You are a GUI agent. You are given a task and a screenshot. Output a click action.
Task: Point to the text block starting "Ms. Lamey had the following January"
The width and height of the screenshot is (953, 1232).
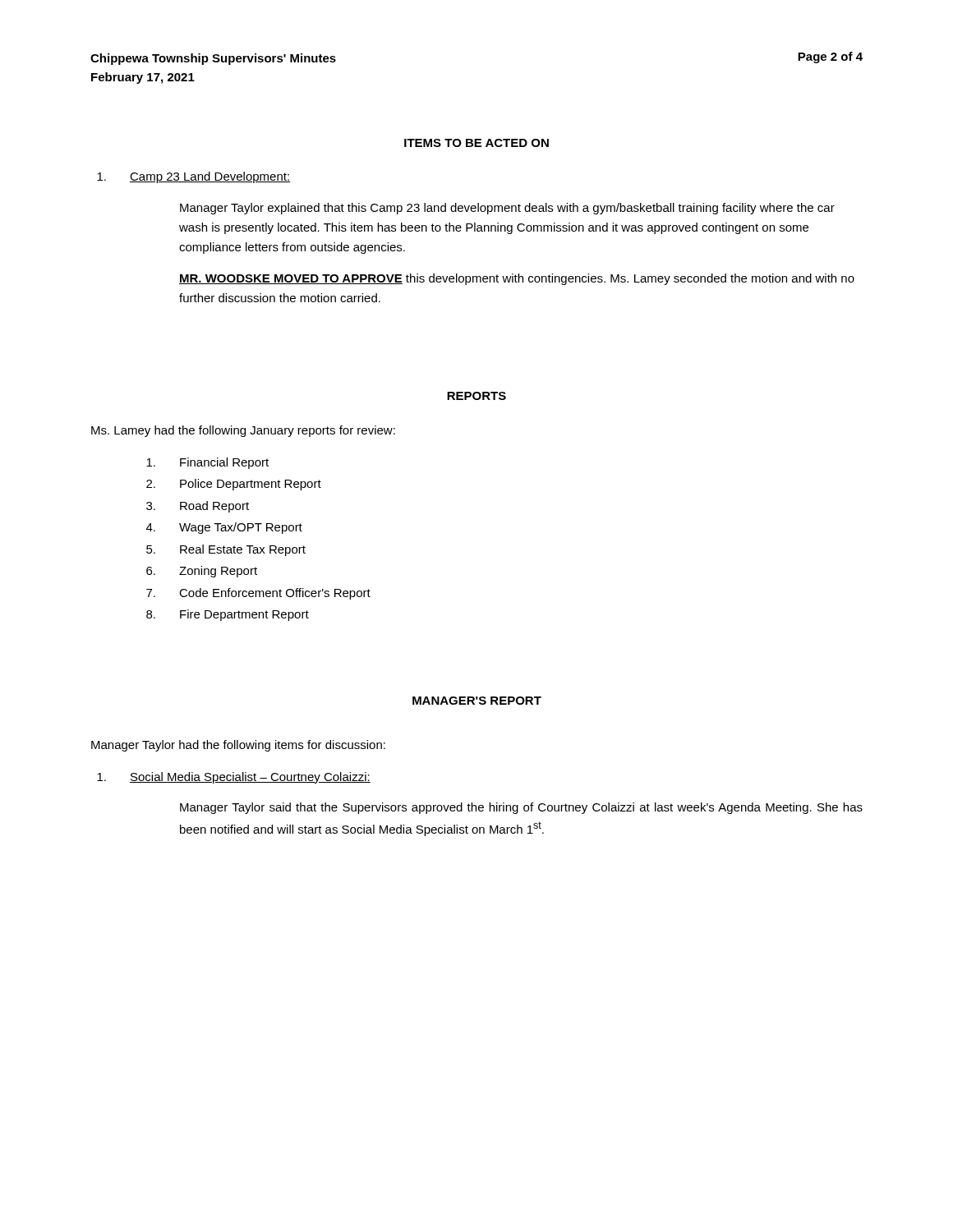pos(243,430)
